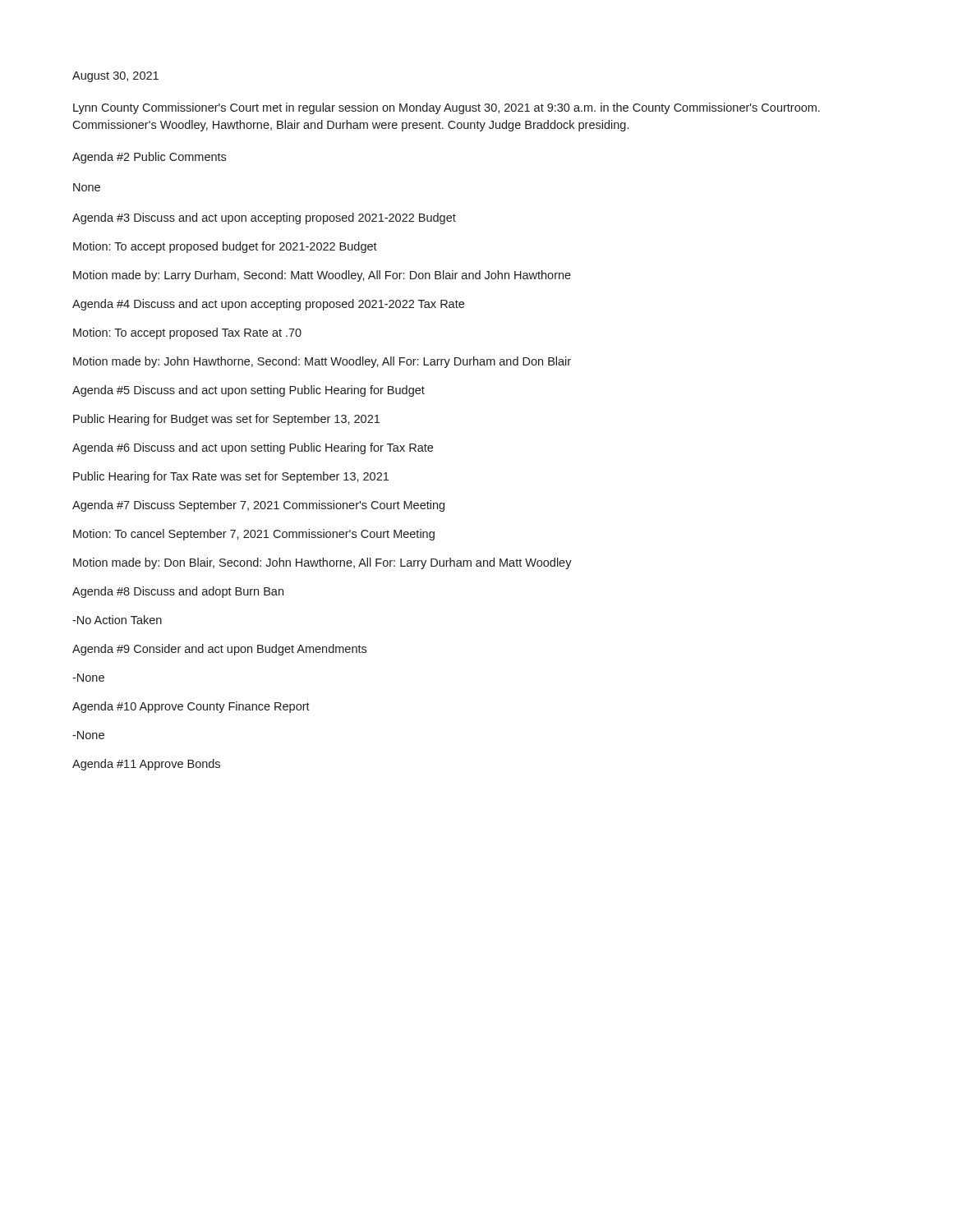
Task: Find the text block containing "Motion: To accept proposed budget"
Action: pos(225,246)
